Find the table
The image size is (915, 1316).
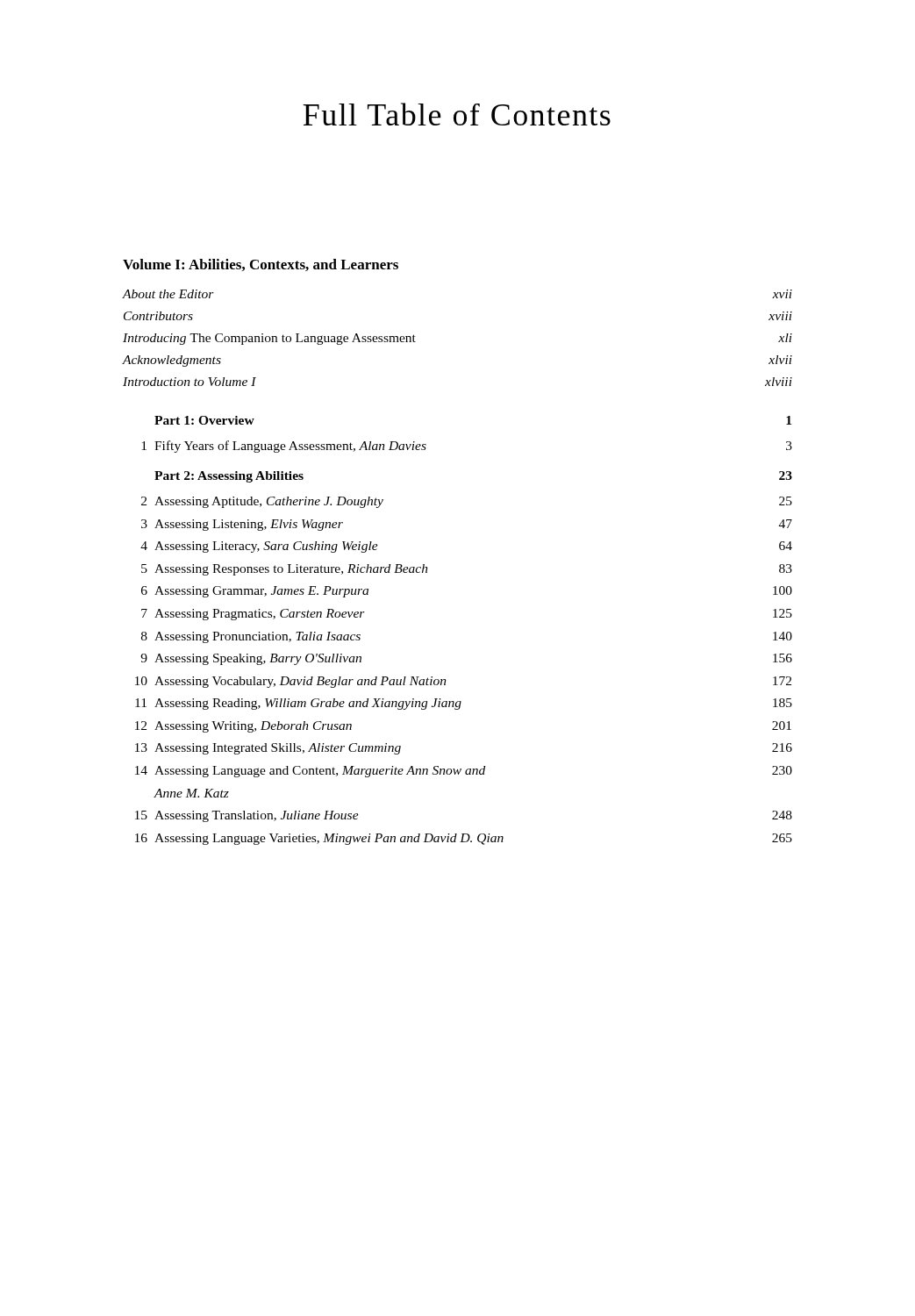pos(458,566)
